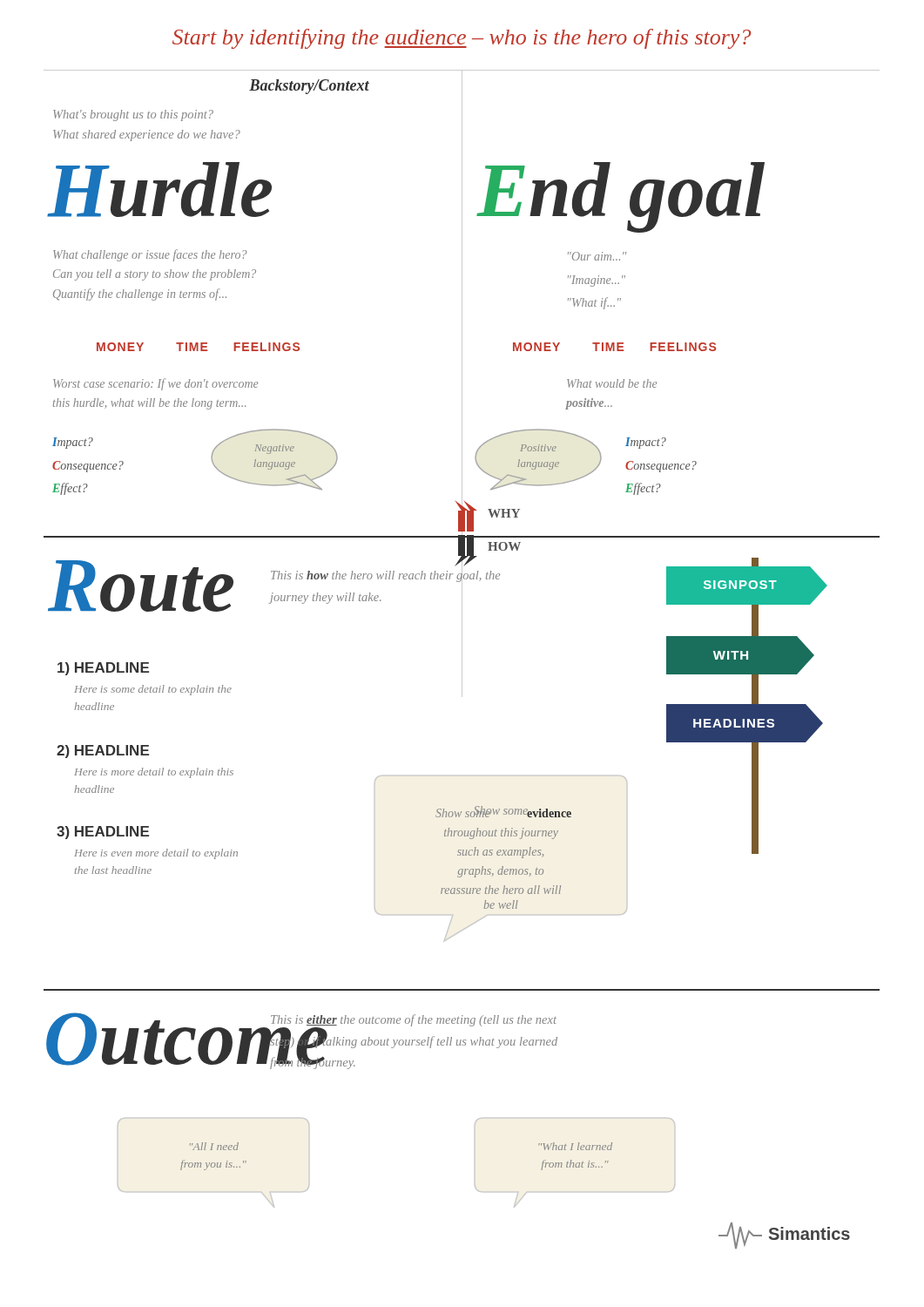Navigate to the text starting ""Our aim..." "Imagine..." "What"
Image resolution: width=924 pixels, height=1307 pixels.
[596, 280]
